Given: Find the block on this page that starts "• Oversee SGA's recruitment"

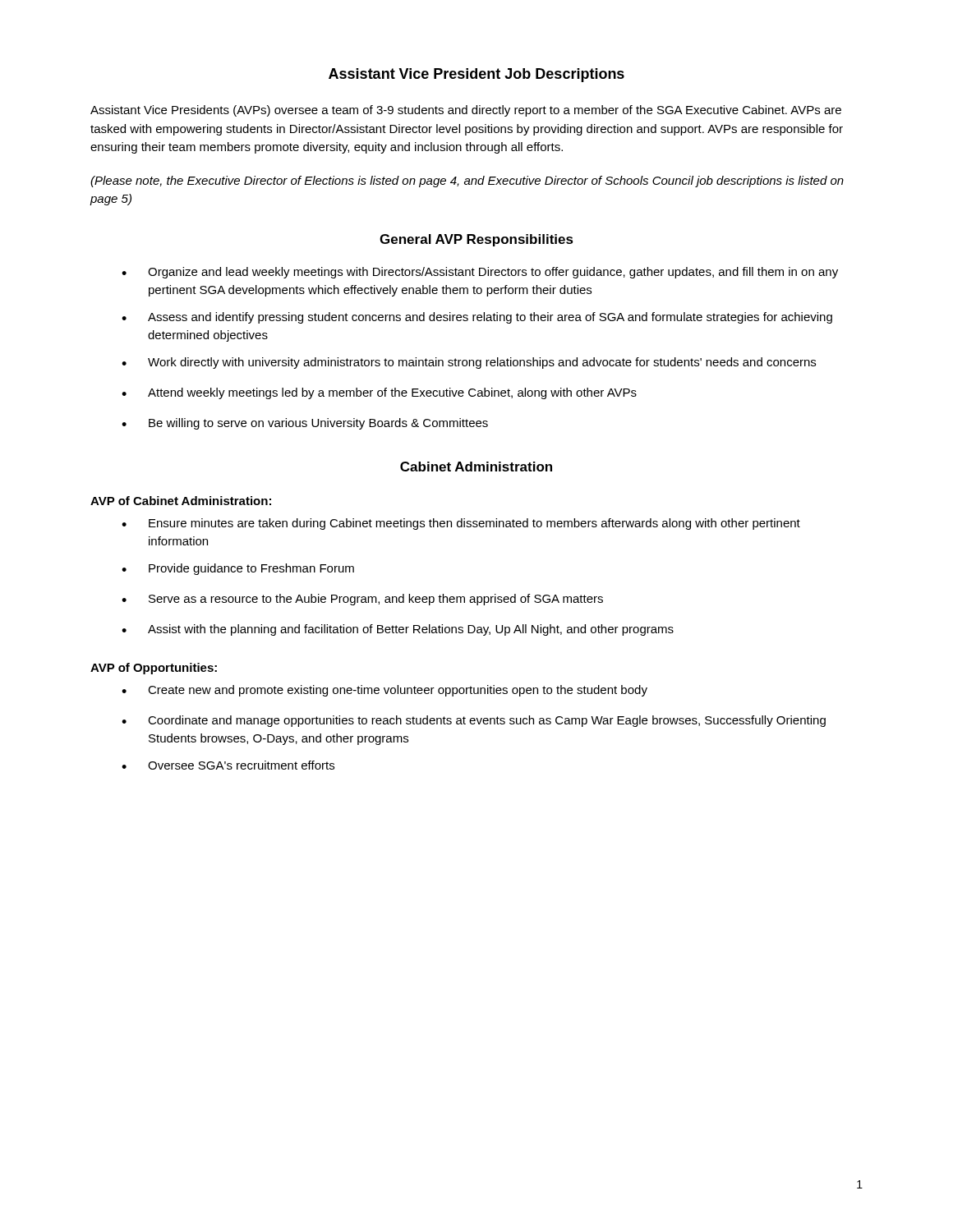Looking at the screenshot, I should click(x=228, y=765).
